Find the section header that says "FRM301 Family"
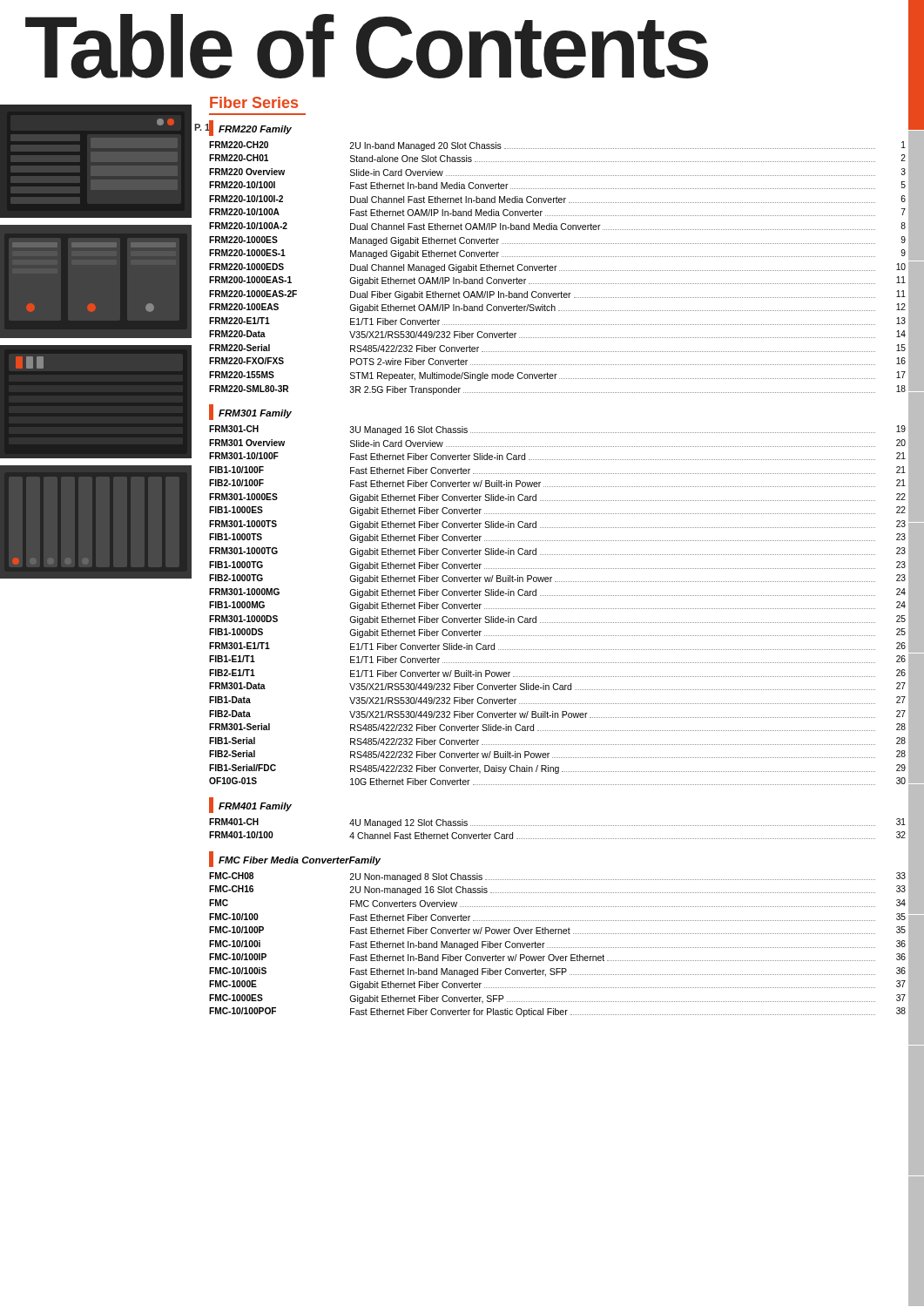This screenshot has width=924, height=1307. tap(255, 413)
